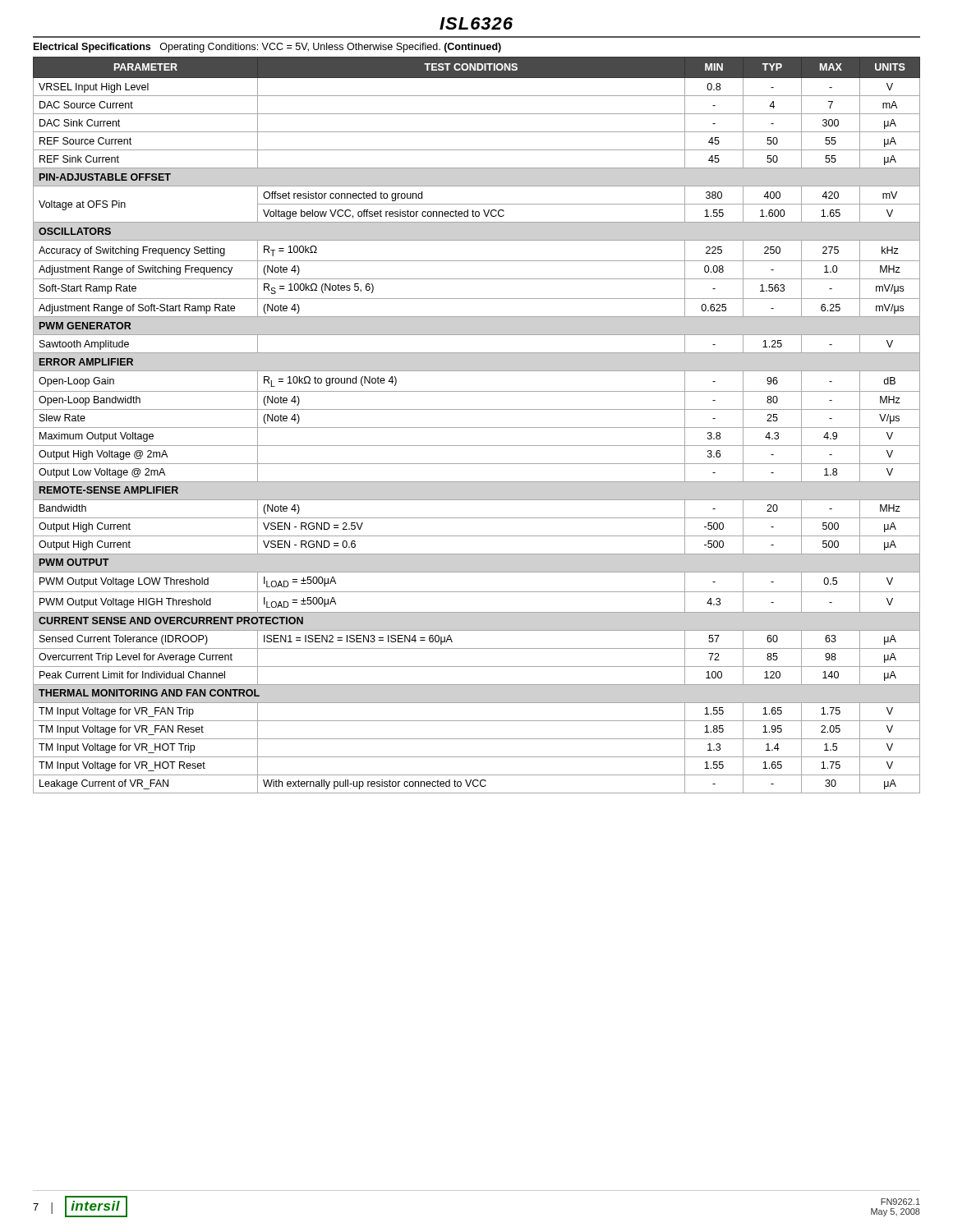Find the section header containing "Electrical Specifications Operating Conditions: VCC"
953x1232 pixels.
[267, 47]
